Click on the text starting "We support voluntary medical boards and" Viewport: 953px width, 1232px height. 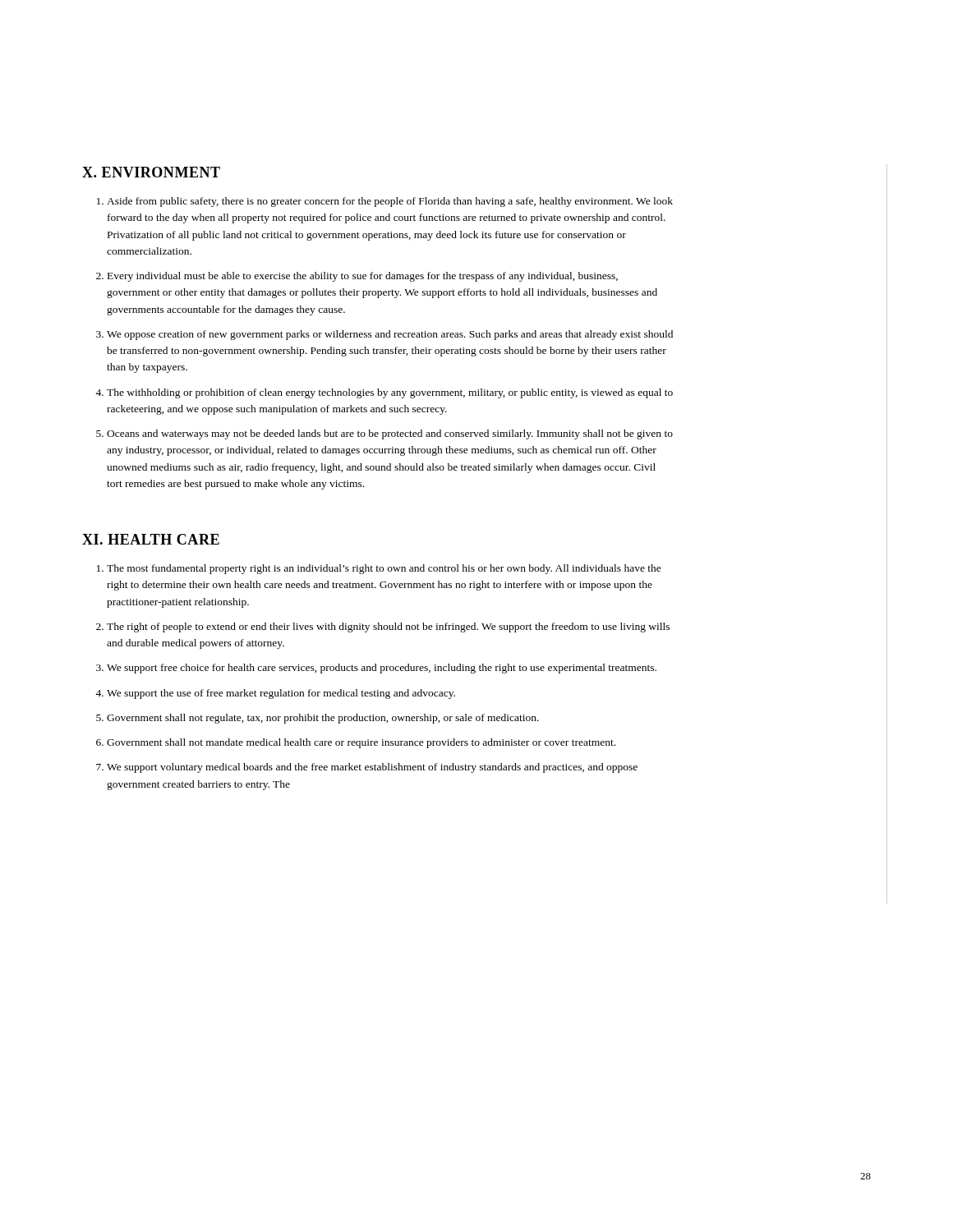click(x=390, y=776)
